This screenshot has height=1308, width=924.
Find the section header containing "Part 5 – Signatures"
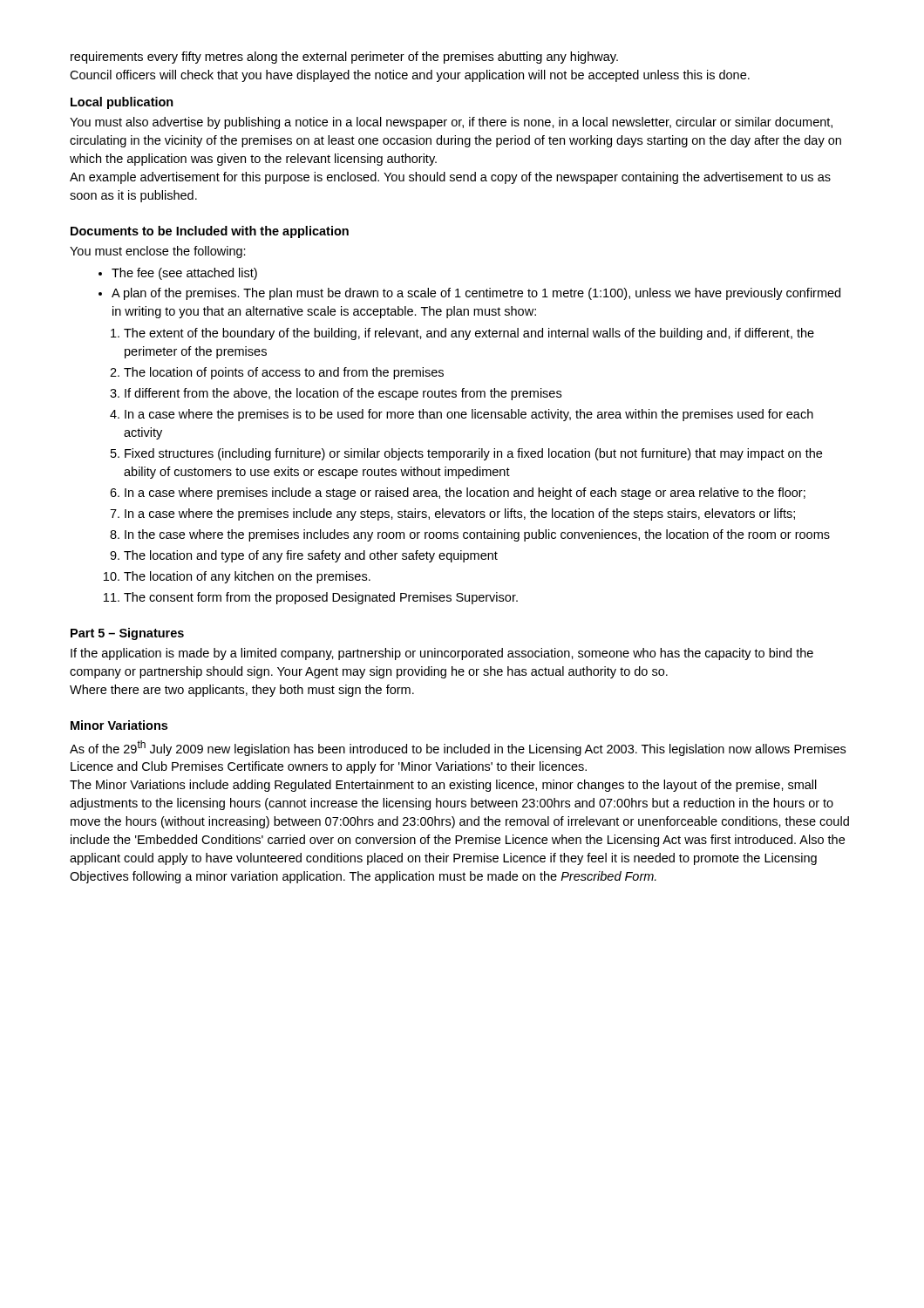(127, 633)
